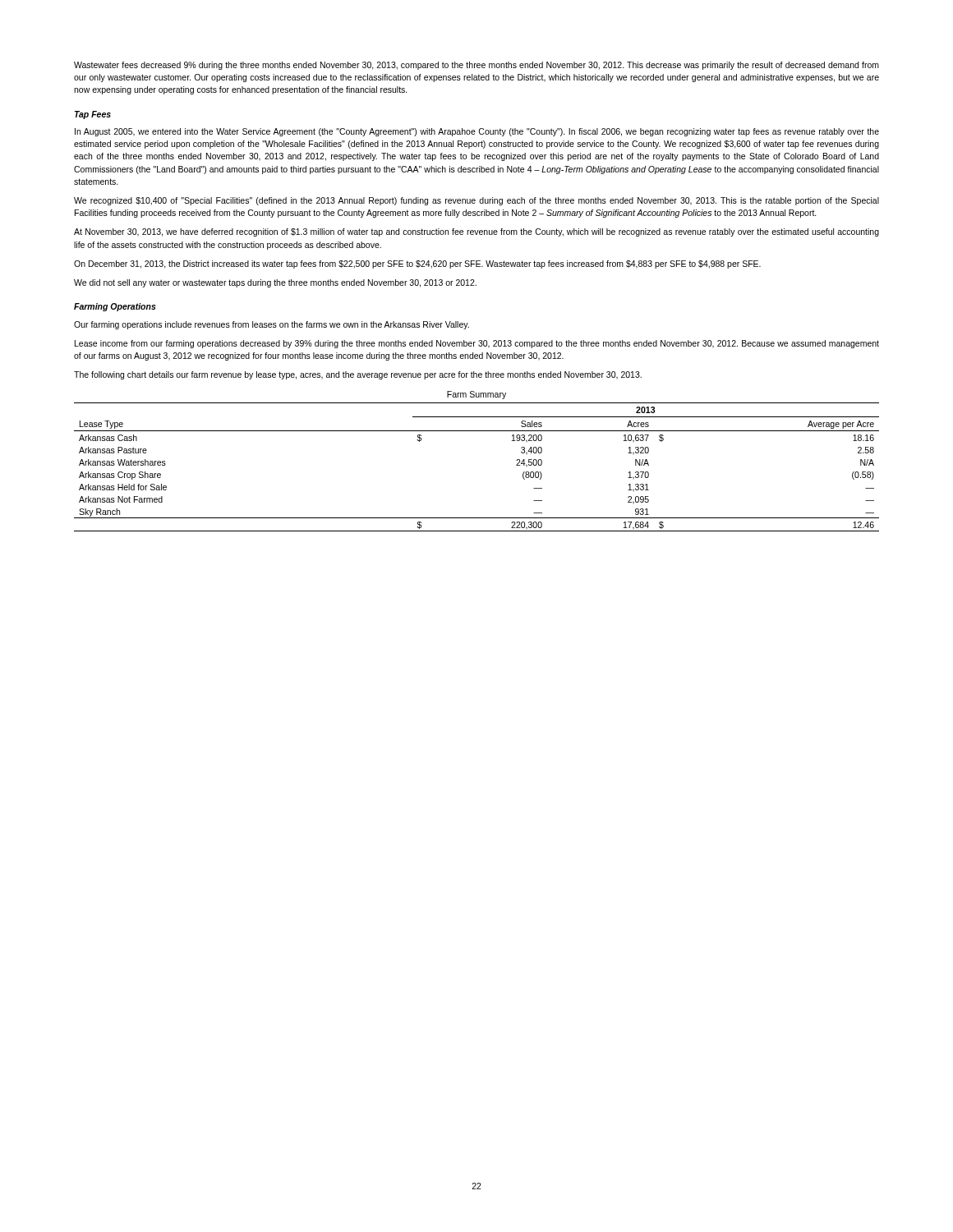Where is the passage that starts "The following chart details our farm revenue by"?
The width and height of the screenshot is (953, 1232).
pyautogui.click(x=476, y=375)
